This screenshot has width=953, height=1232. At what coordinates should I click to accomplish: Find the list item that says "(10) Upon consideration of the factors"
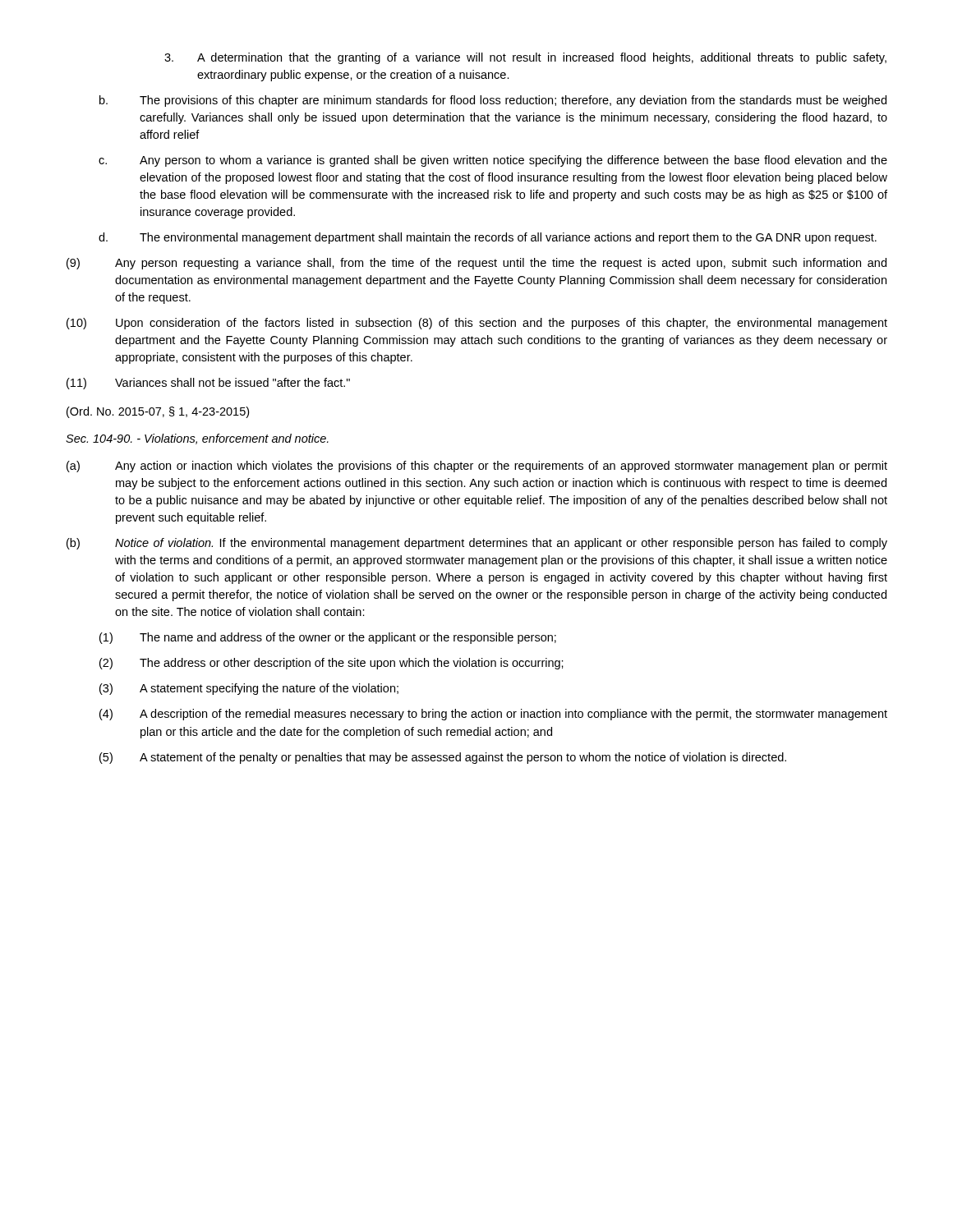[x=476, y=341]
